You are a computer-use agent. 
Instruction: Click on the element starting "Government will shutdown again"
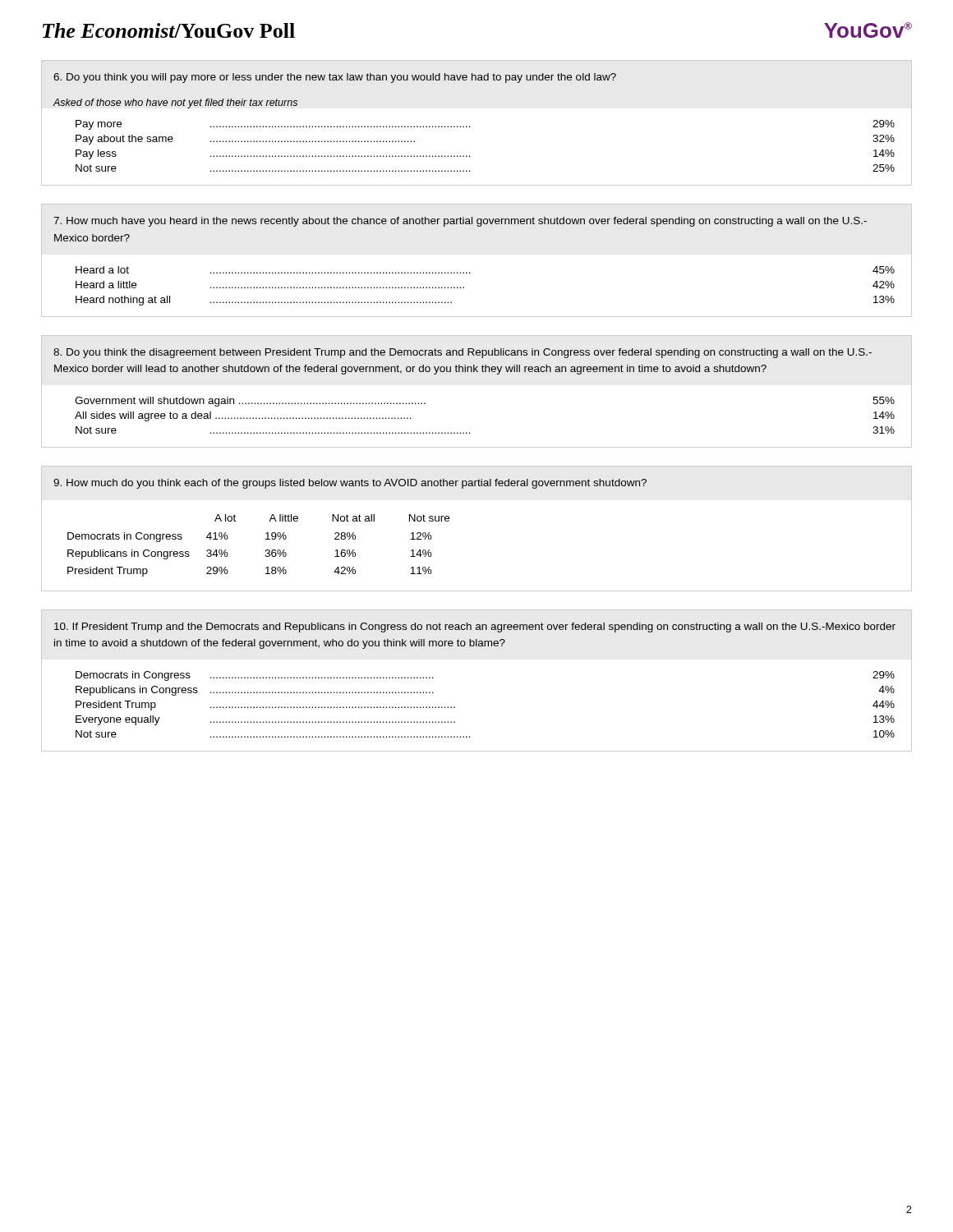pyautogui.click(x=160, y=401)
